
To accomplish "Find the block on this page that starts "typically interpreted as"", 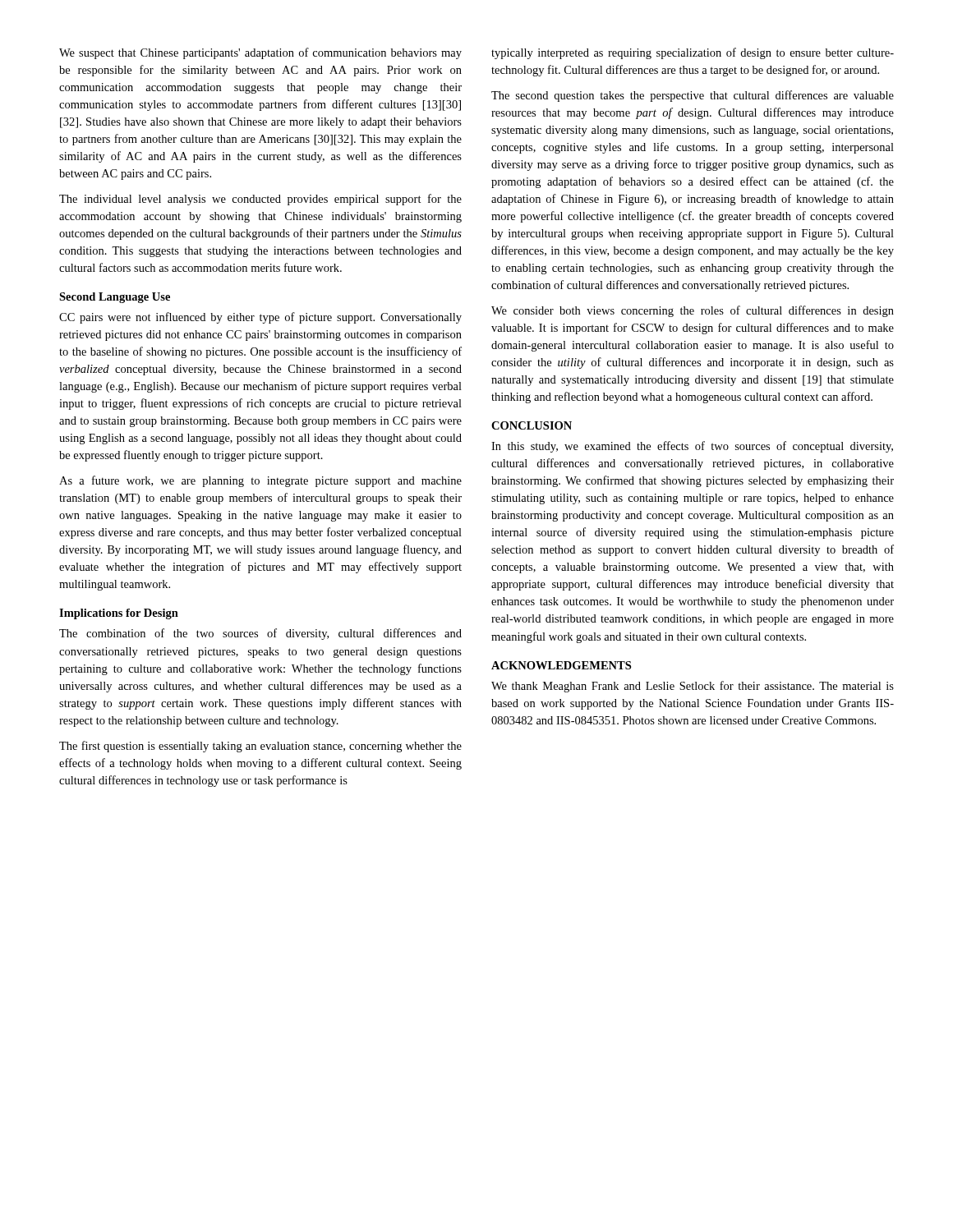I will (x=693, y=62).
